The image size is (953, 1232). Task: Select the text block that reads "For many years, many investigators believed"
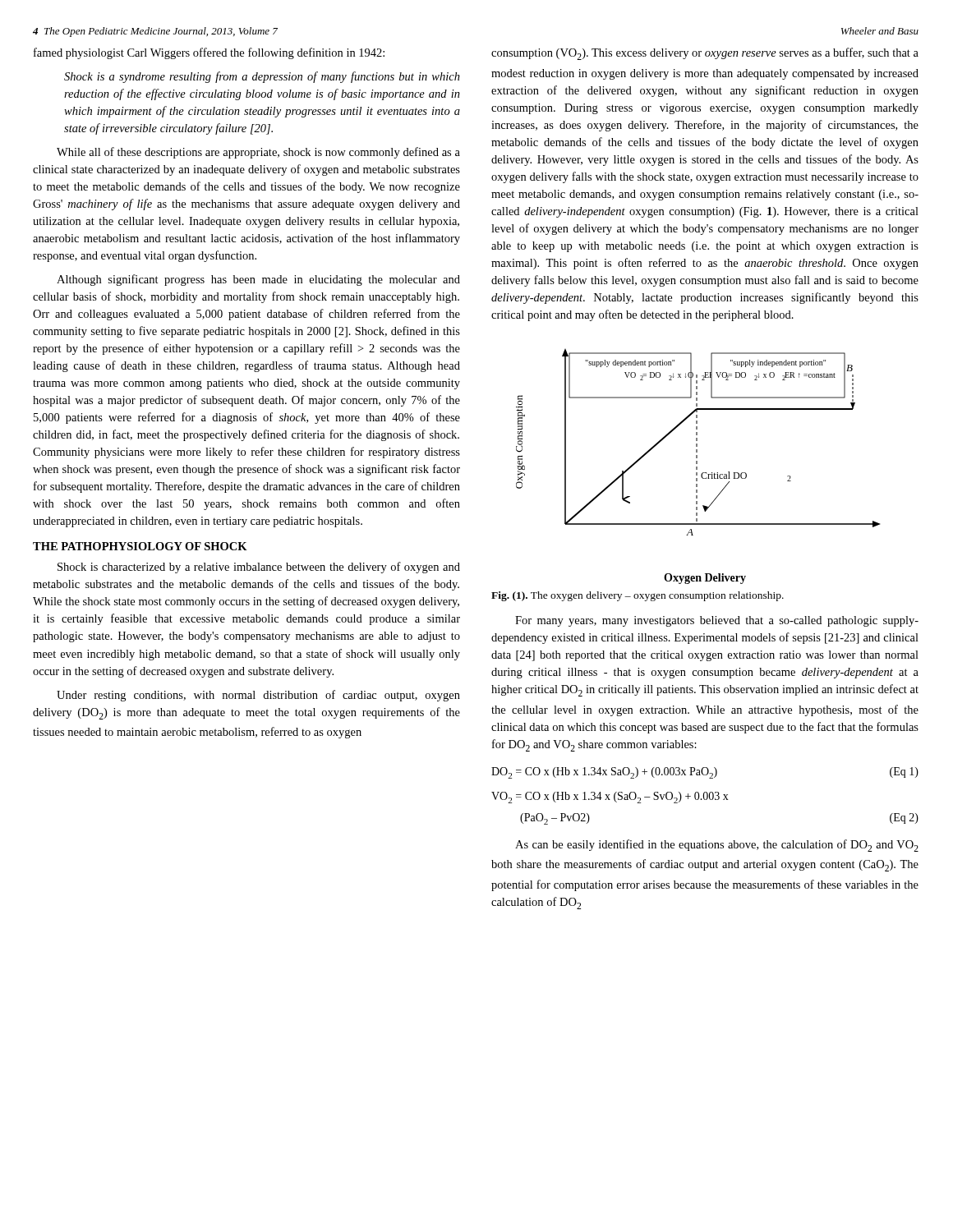click(705, 684)
